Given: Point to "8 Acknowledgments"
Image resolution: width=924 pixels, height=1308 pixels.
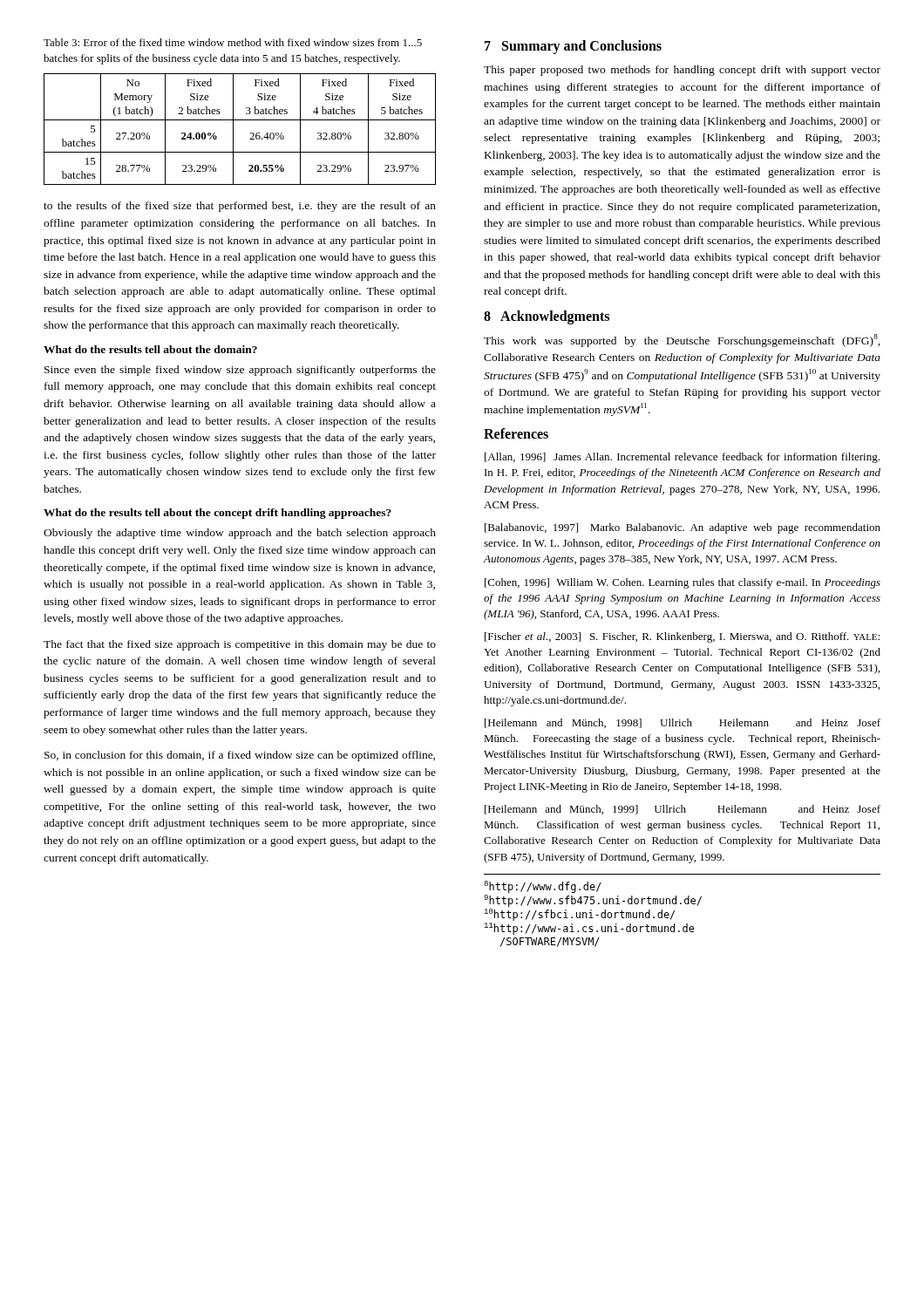Looking at the screenshot, I should (547, 316).
